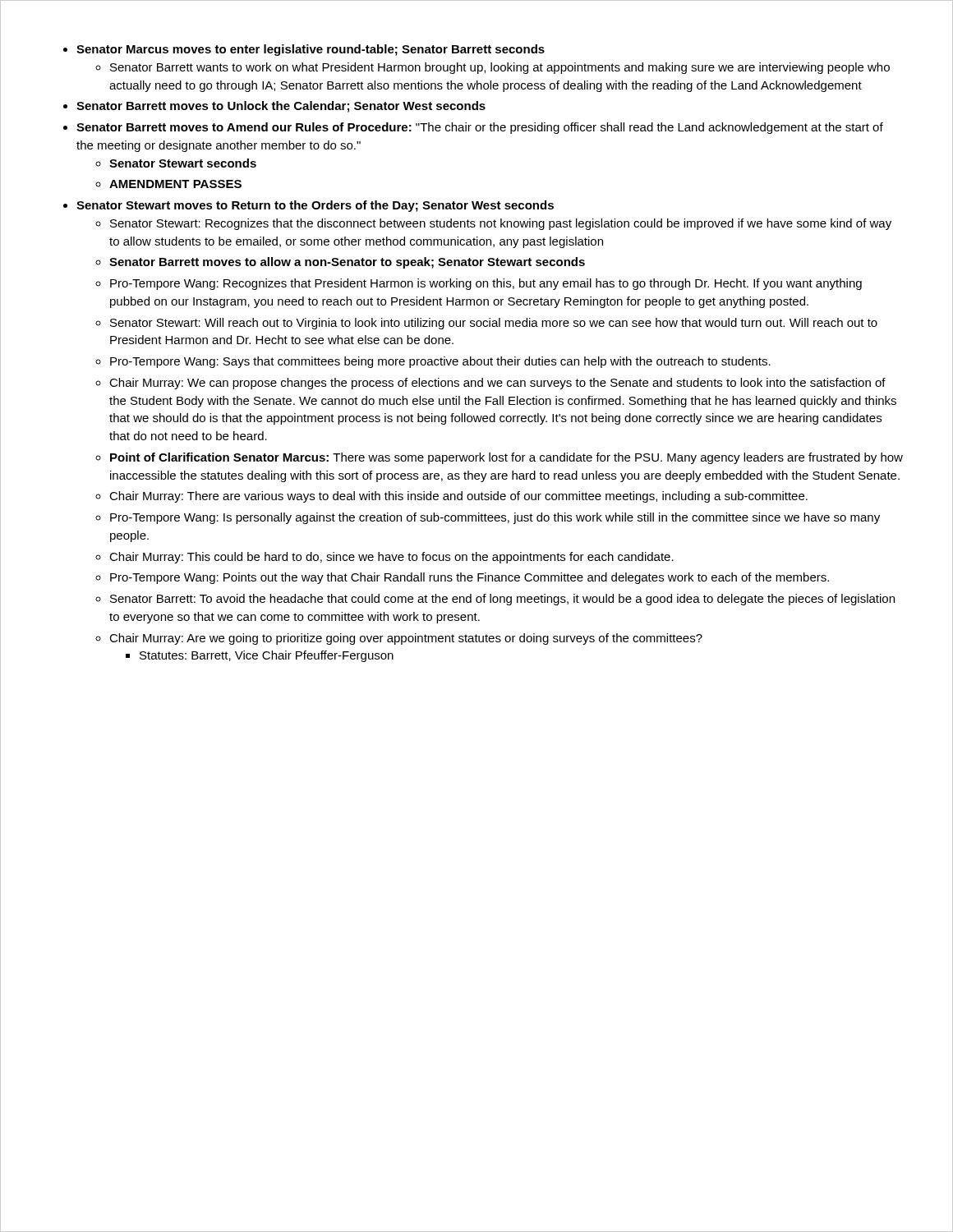
Task: Find the list item that reads "Pro-Tempore Wang: Is personally against the"
Action: [x=495, y=526]
